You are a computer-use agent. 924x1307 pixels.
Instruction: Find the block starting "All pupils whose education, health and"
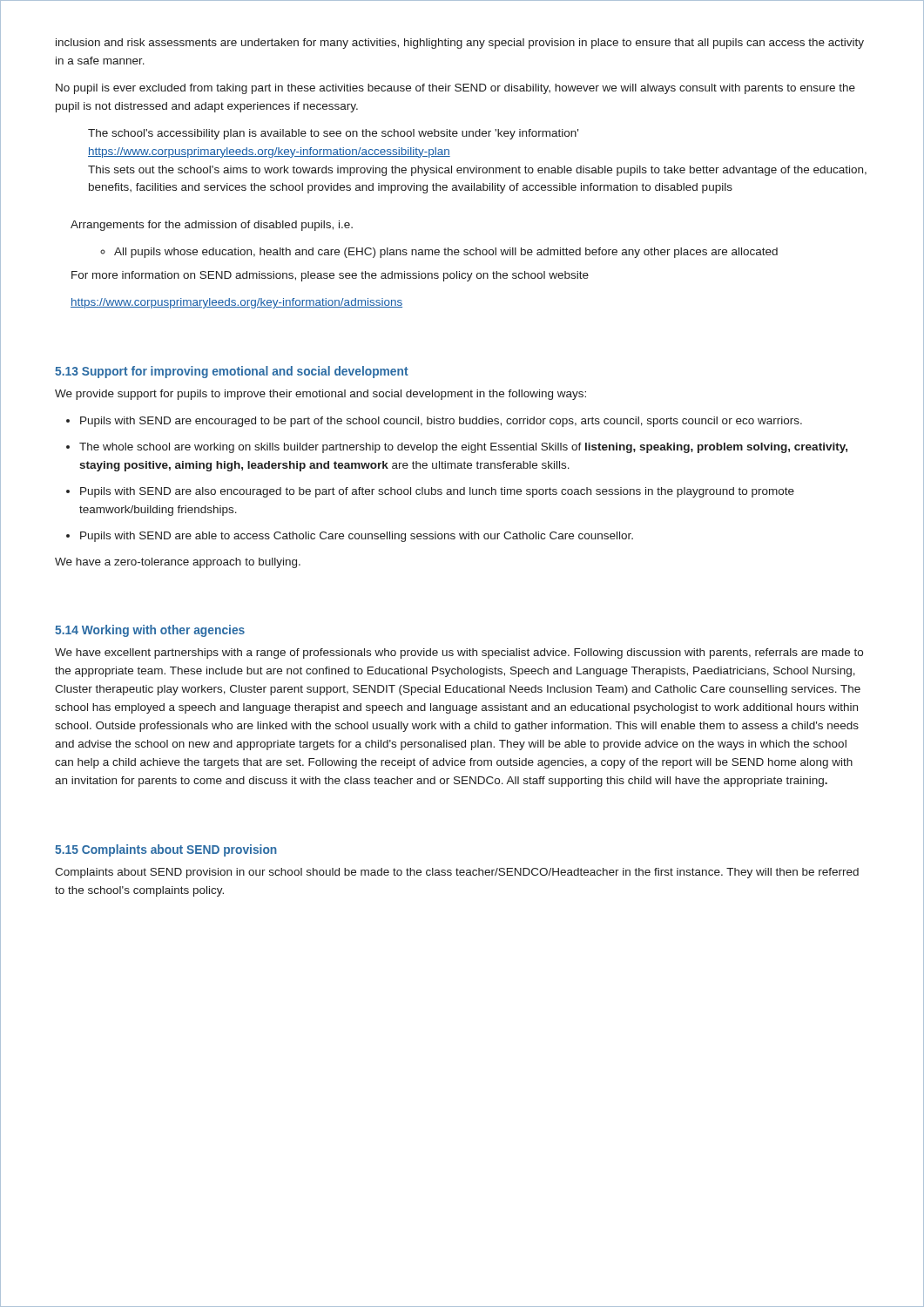click(x=446, y=252)
